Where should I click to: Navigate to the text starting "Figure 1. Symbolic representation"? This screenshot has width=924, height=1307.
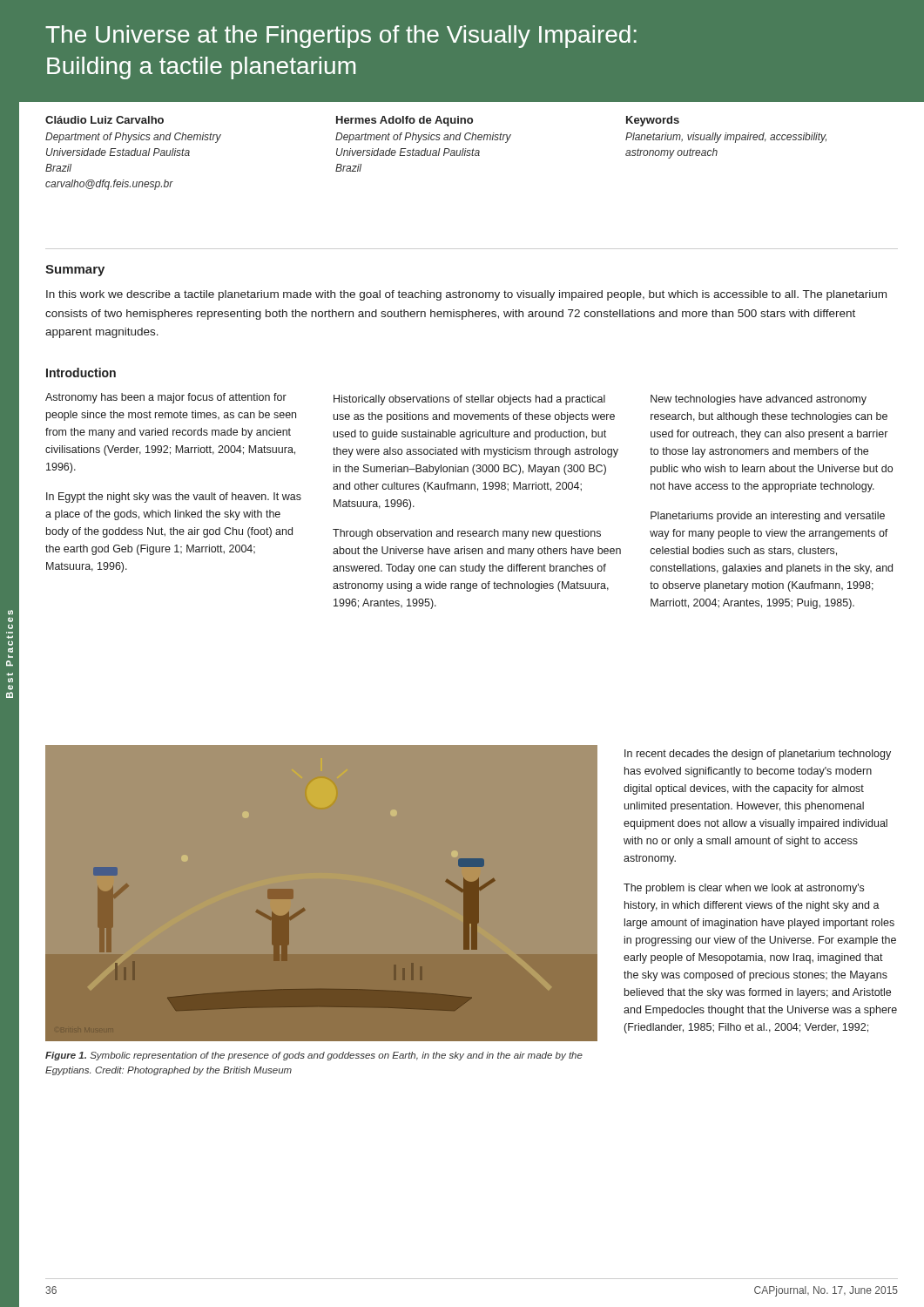pos(314,1063)
